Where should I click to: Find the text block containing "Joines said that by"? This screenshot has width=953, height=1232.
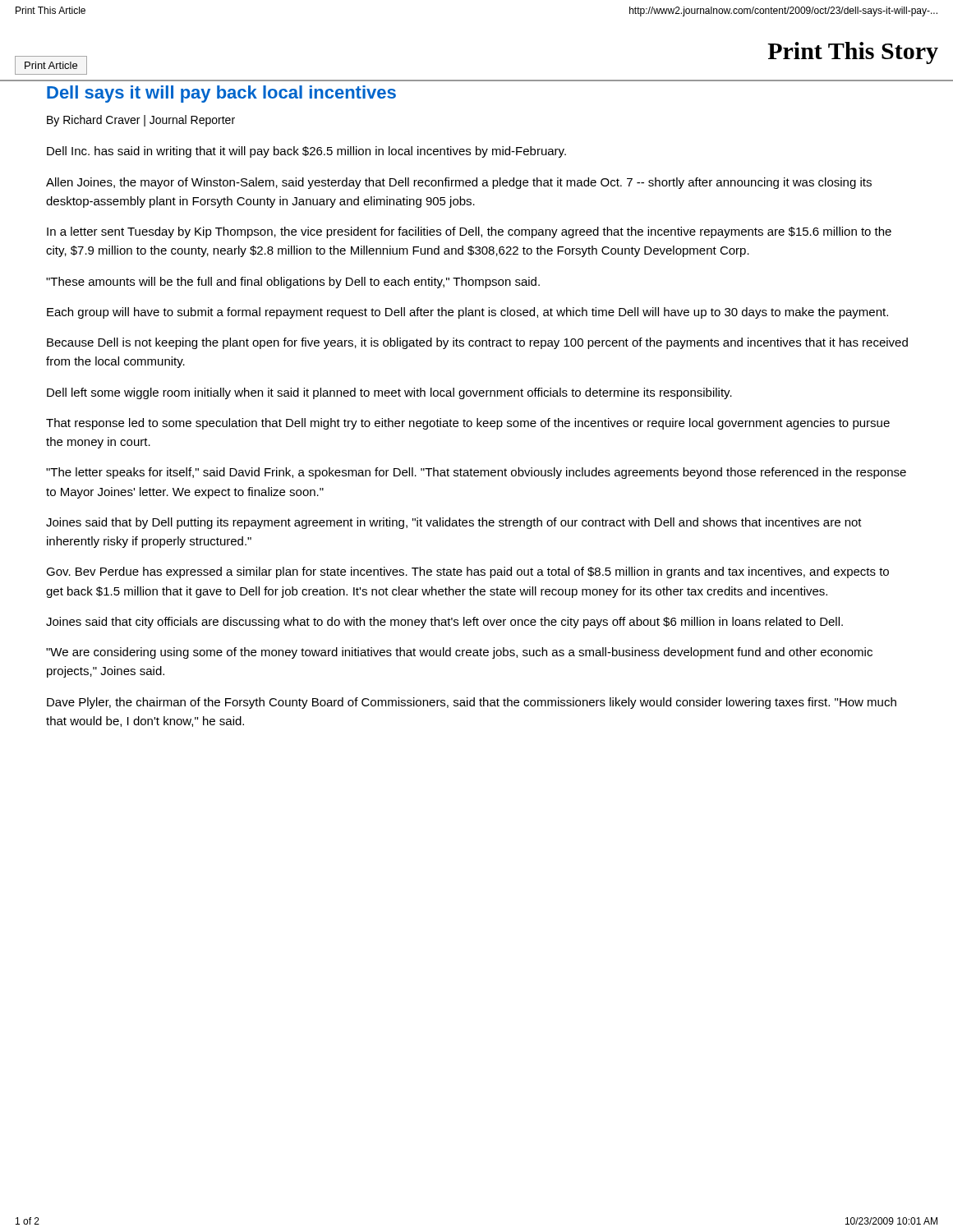point(454,531)
